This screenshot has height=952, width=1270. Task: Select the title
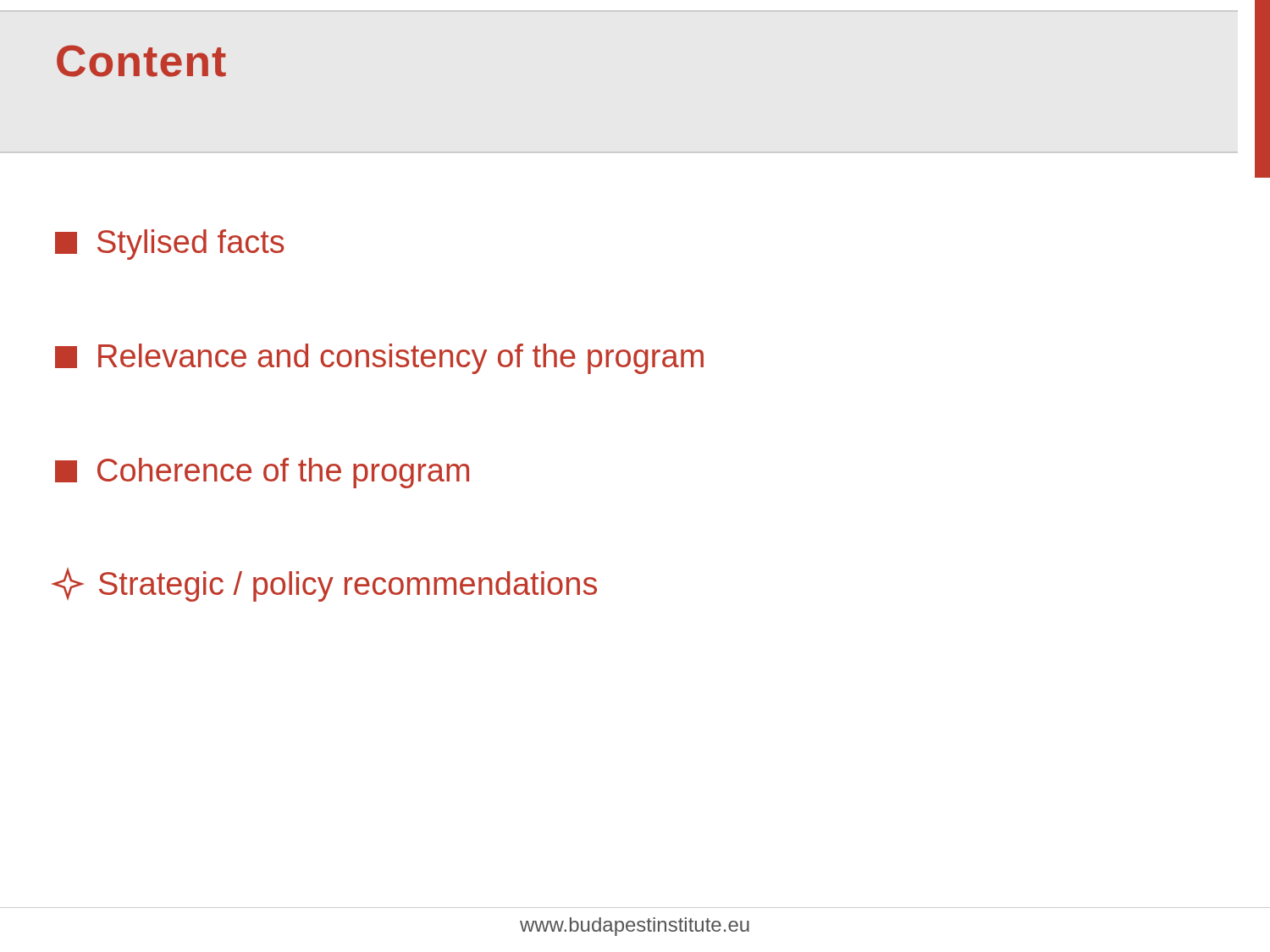(141, 61)
